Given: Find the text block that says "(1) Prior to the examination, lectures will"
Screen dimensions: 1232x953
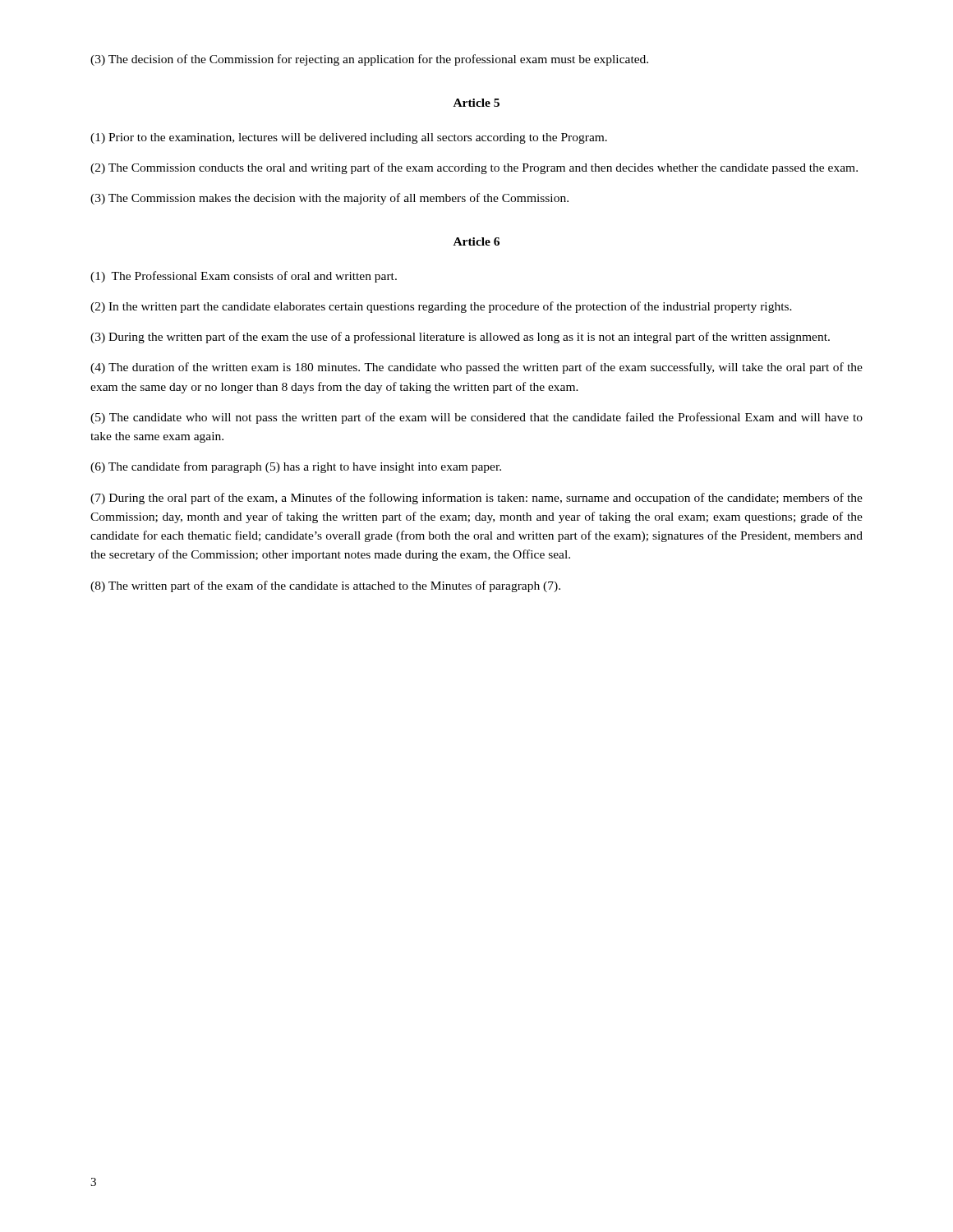Looking at the screenshot, I should point(349,136).
